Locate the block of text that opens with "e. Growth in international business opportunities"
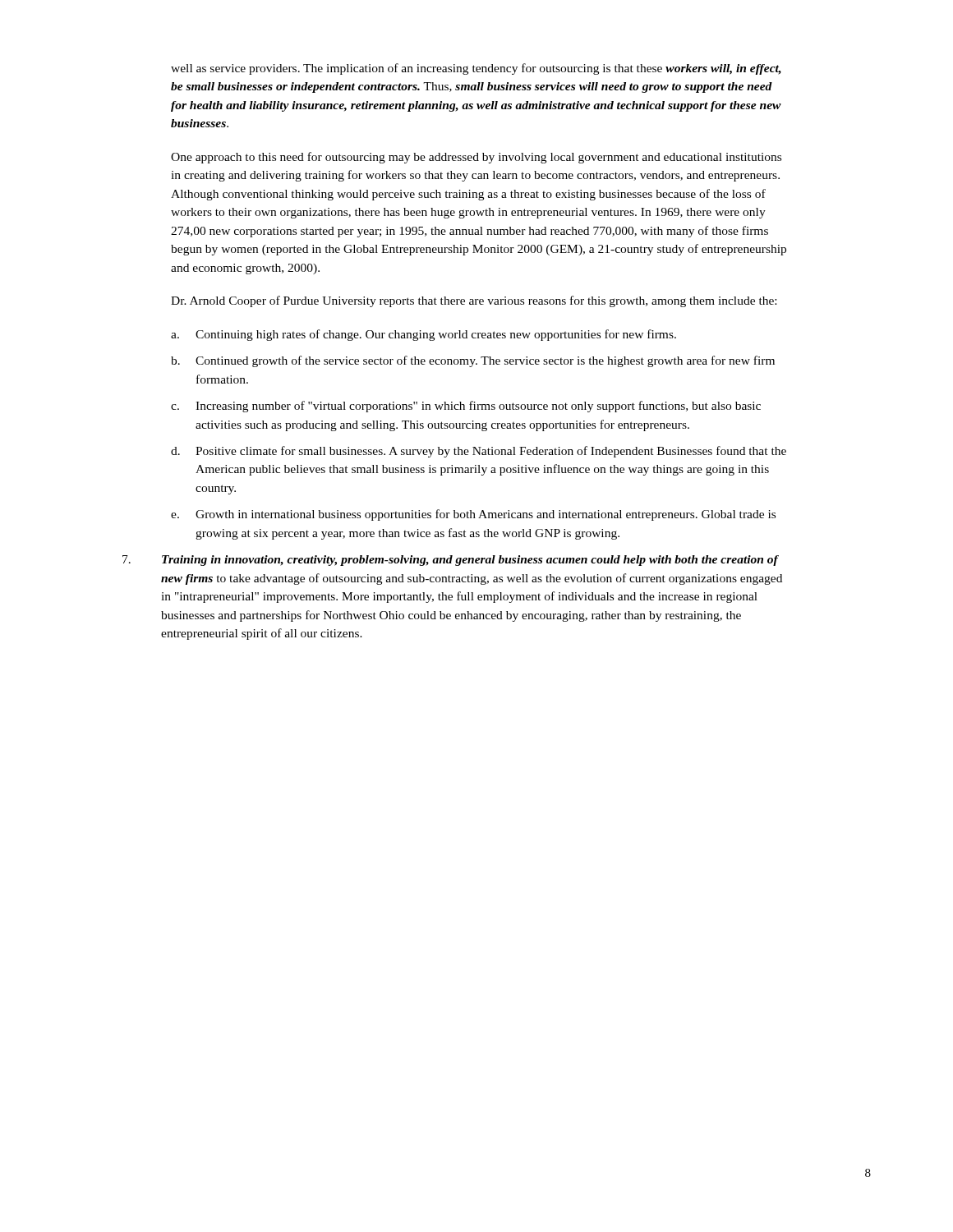Viewport: 953px width, 1232px height. pos(480,524)
